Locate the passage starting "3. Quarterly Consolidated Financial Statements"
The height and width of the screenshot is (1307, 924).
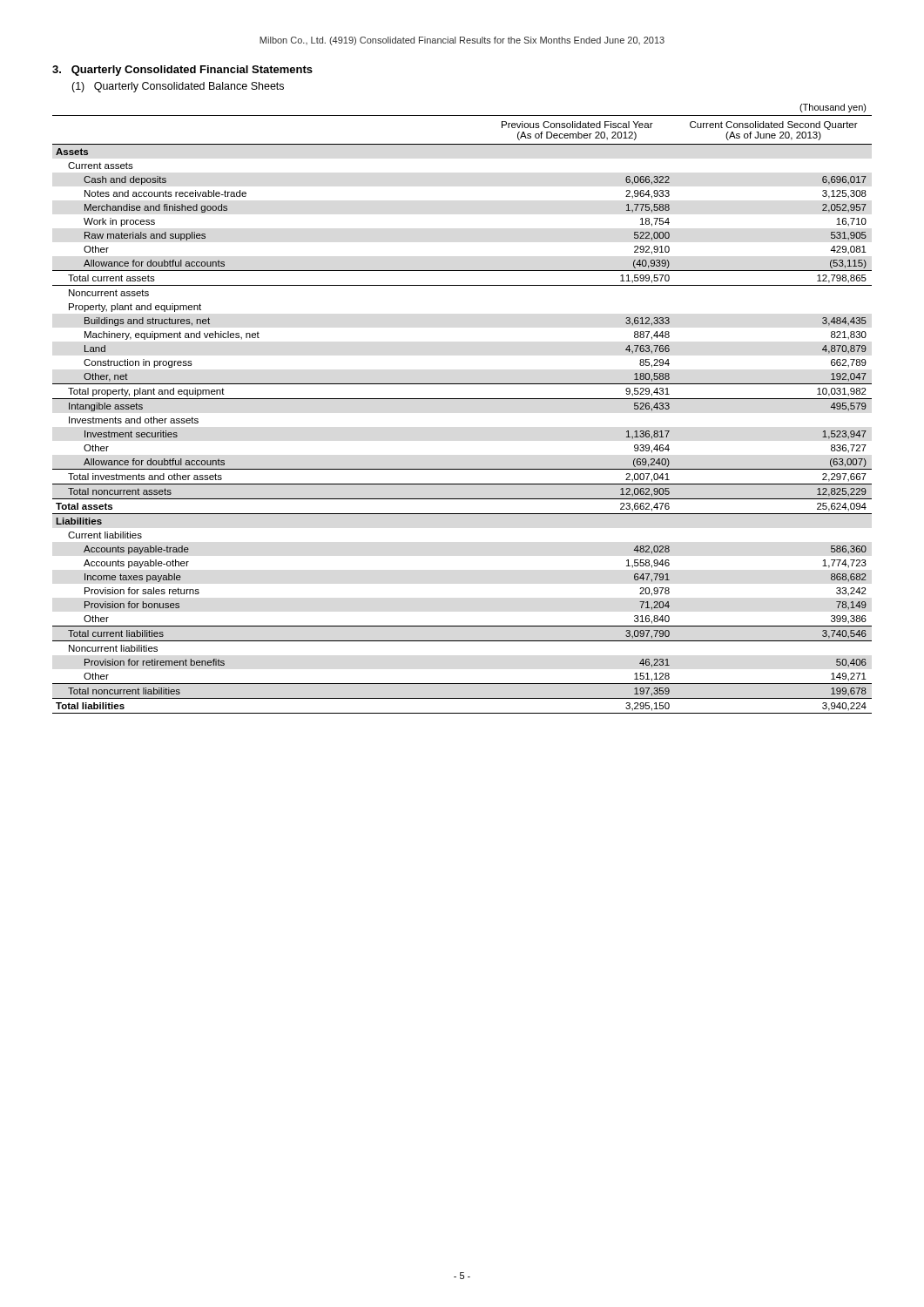182,69
